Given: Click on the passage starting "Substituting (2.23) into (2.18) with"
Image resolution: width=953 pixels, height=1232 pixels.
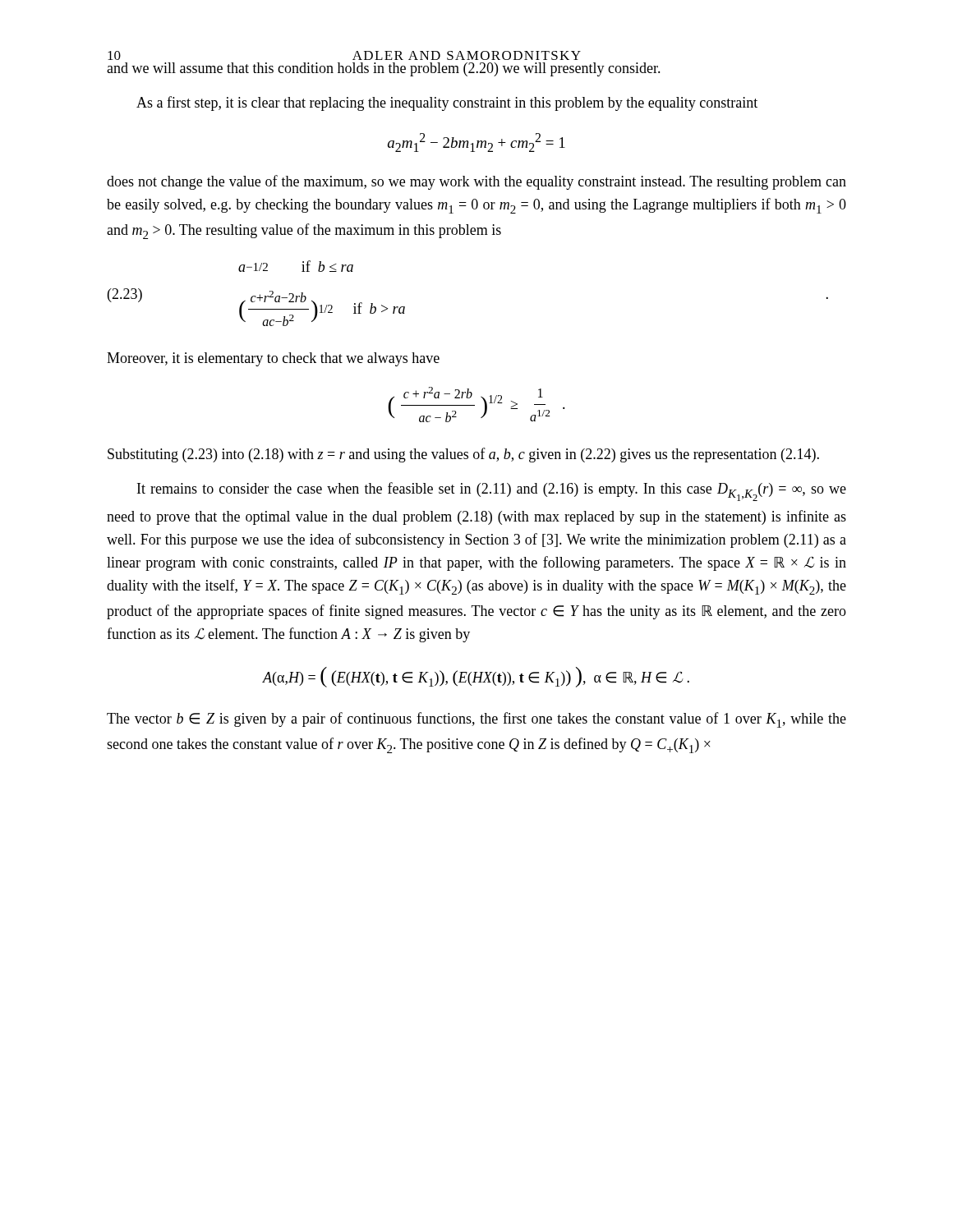Looking at the screenshot, I should 476,545.
